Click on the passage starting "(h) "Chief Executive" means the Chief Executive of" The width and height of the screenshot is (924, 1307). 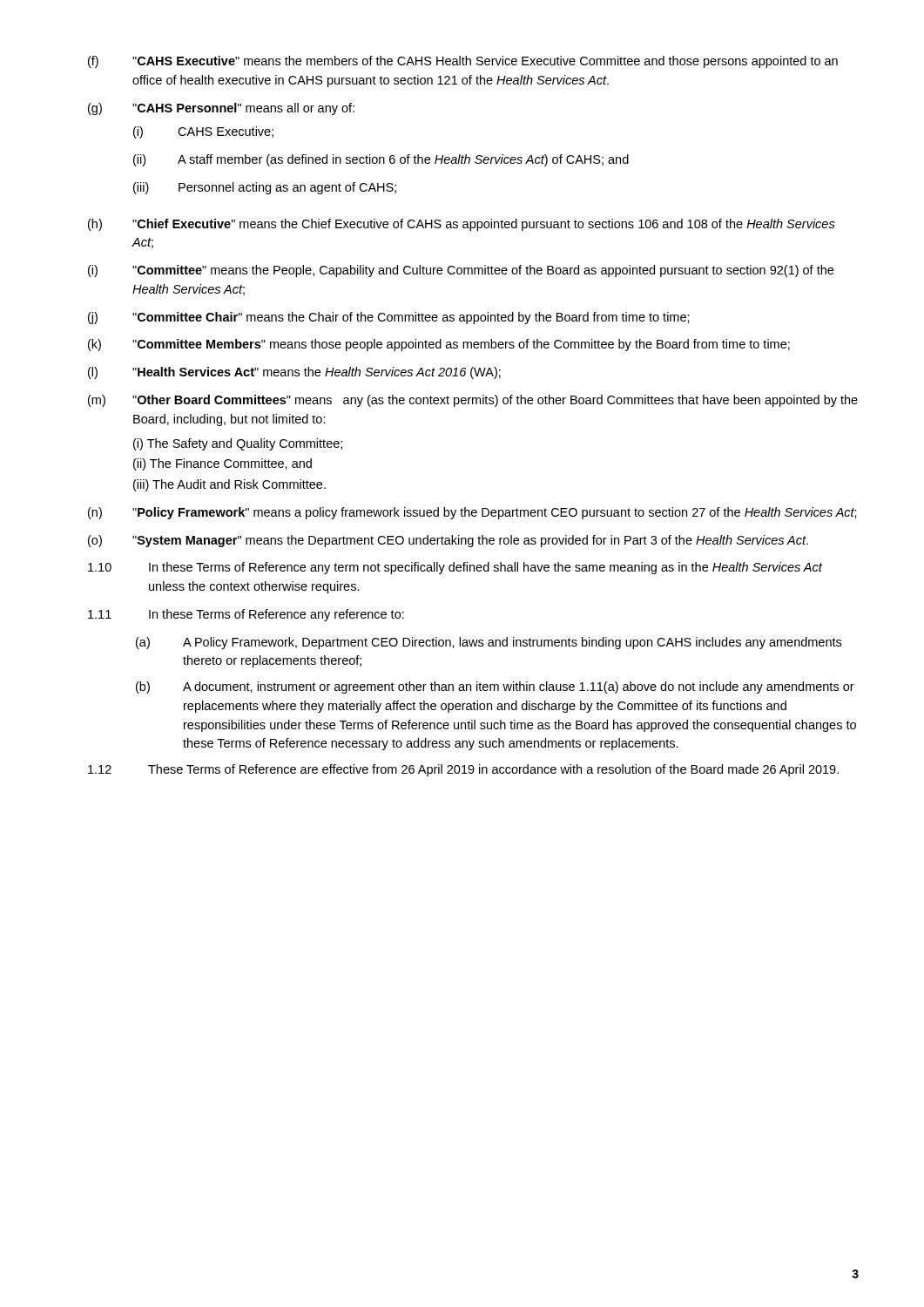tap(473, 234)
